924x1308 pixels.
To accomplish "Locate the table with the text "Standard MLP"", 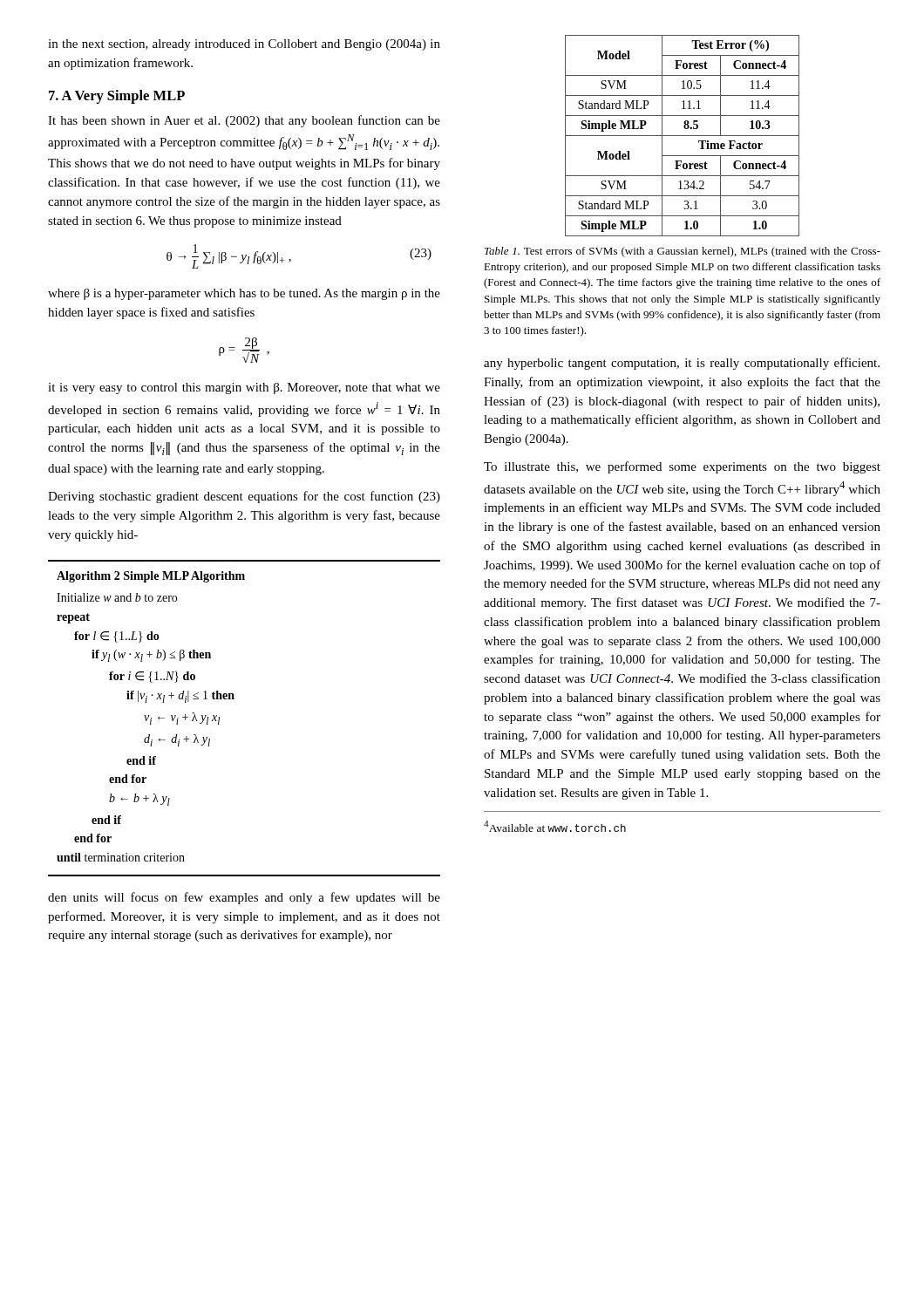I will tap(682, 136).
